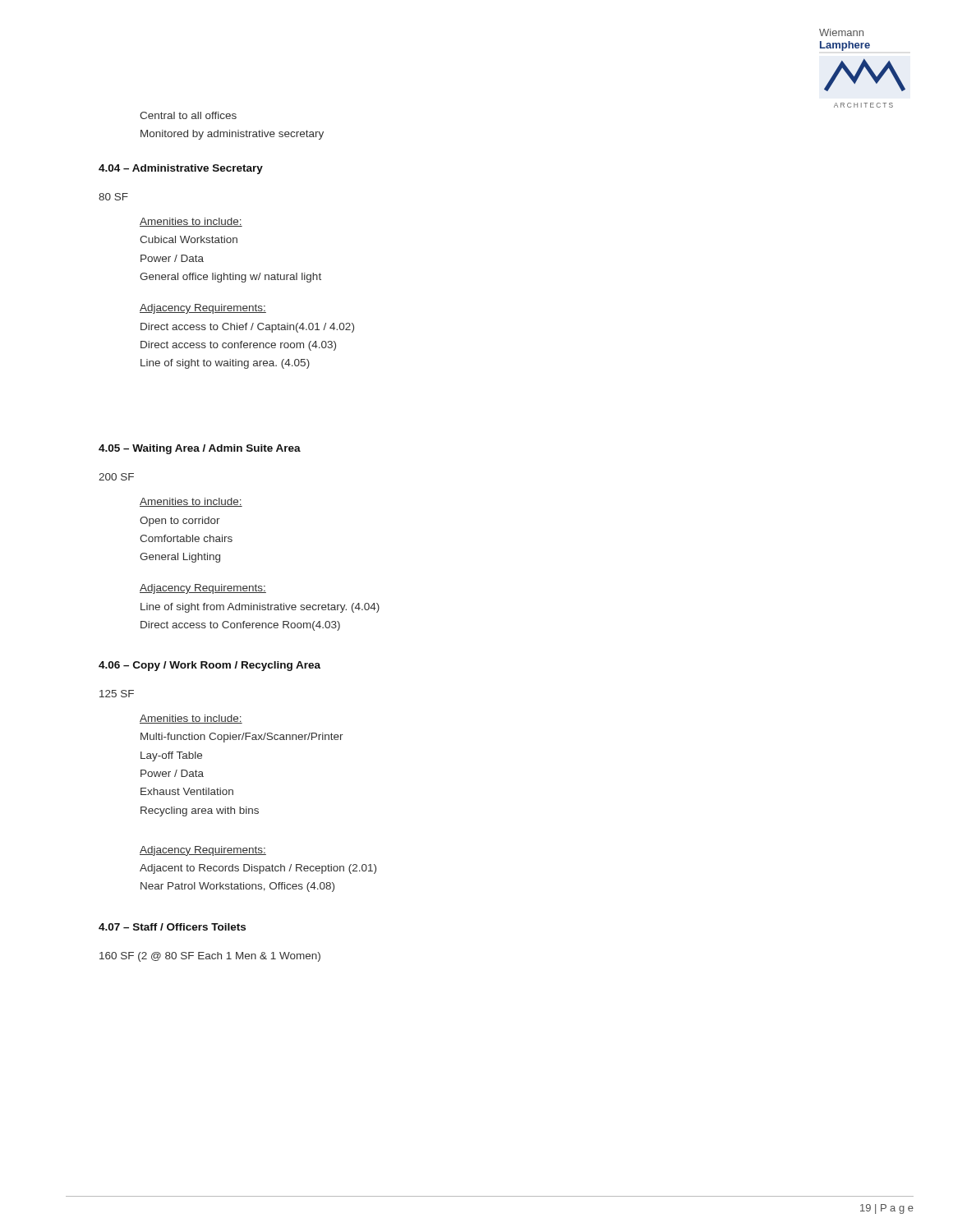This screenshot has height=1232, width=953.
Task: Find the text block that reads "Adjacency Requirements: Direct access"
Action: 247,335
